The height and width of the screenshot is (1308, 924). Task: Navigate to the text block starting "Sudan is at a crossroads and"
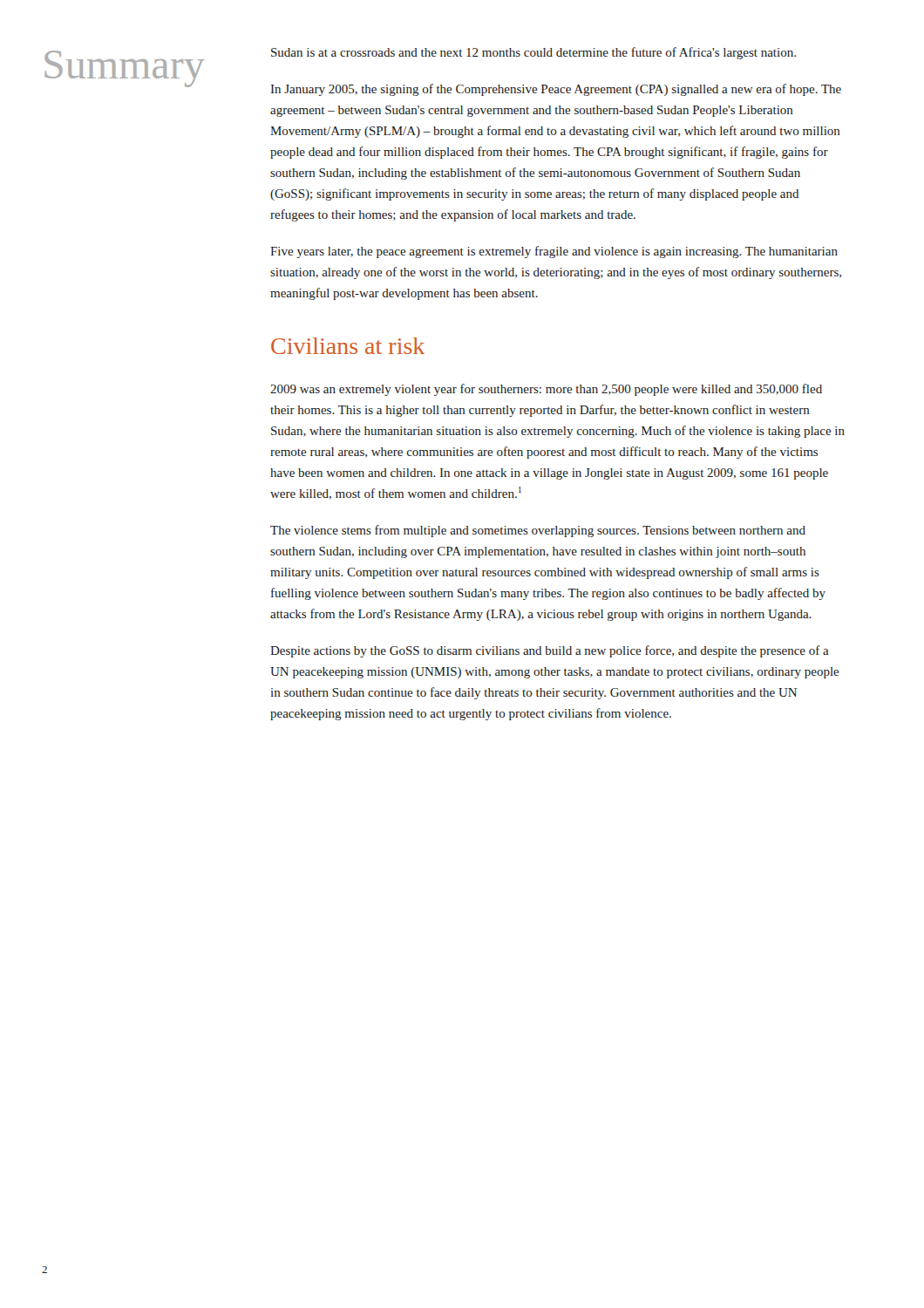[533, 52]
